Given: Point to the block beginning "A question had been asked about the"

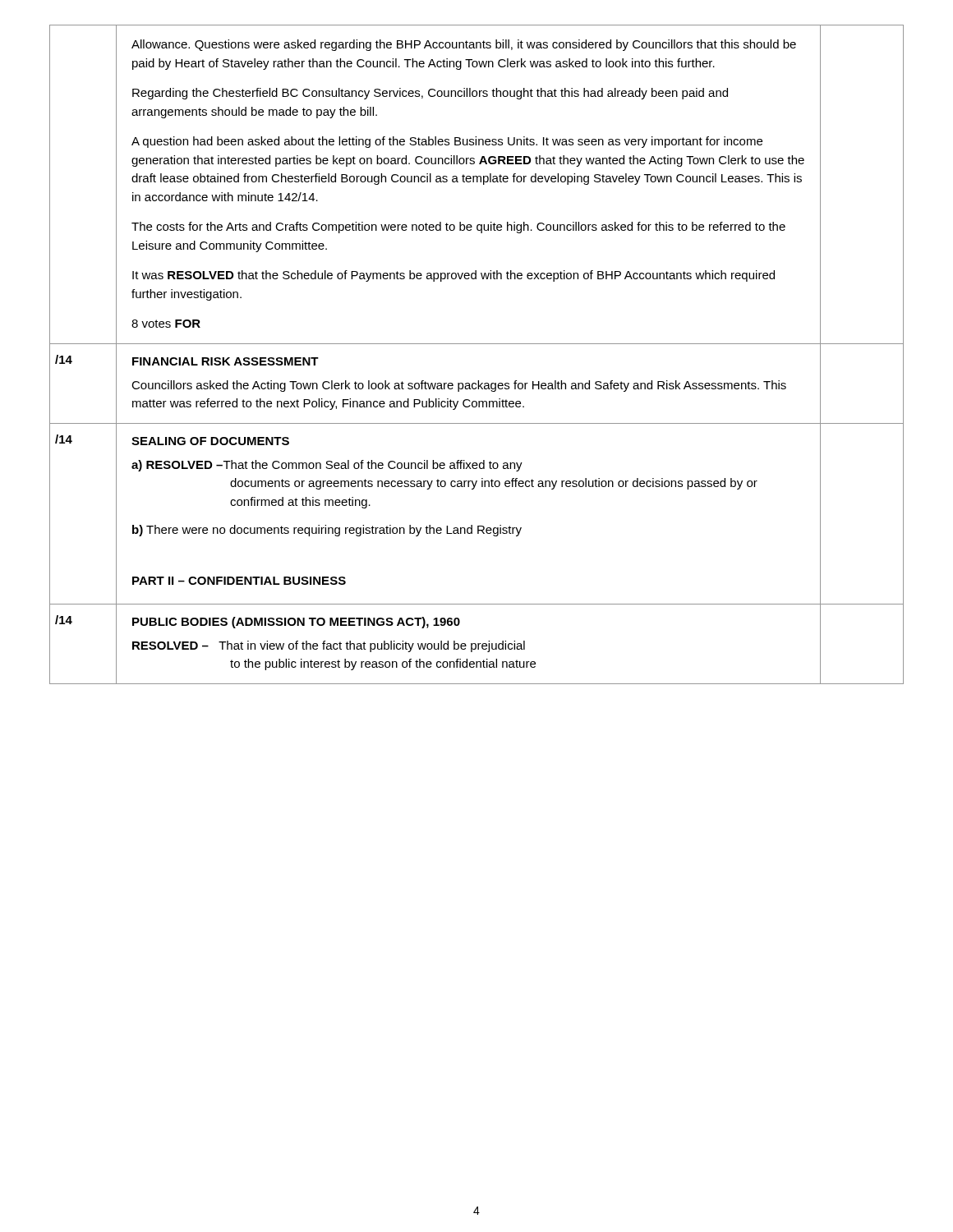Looking at the screenshot, I should click(x=468, y=169).
